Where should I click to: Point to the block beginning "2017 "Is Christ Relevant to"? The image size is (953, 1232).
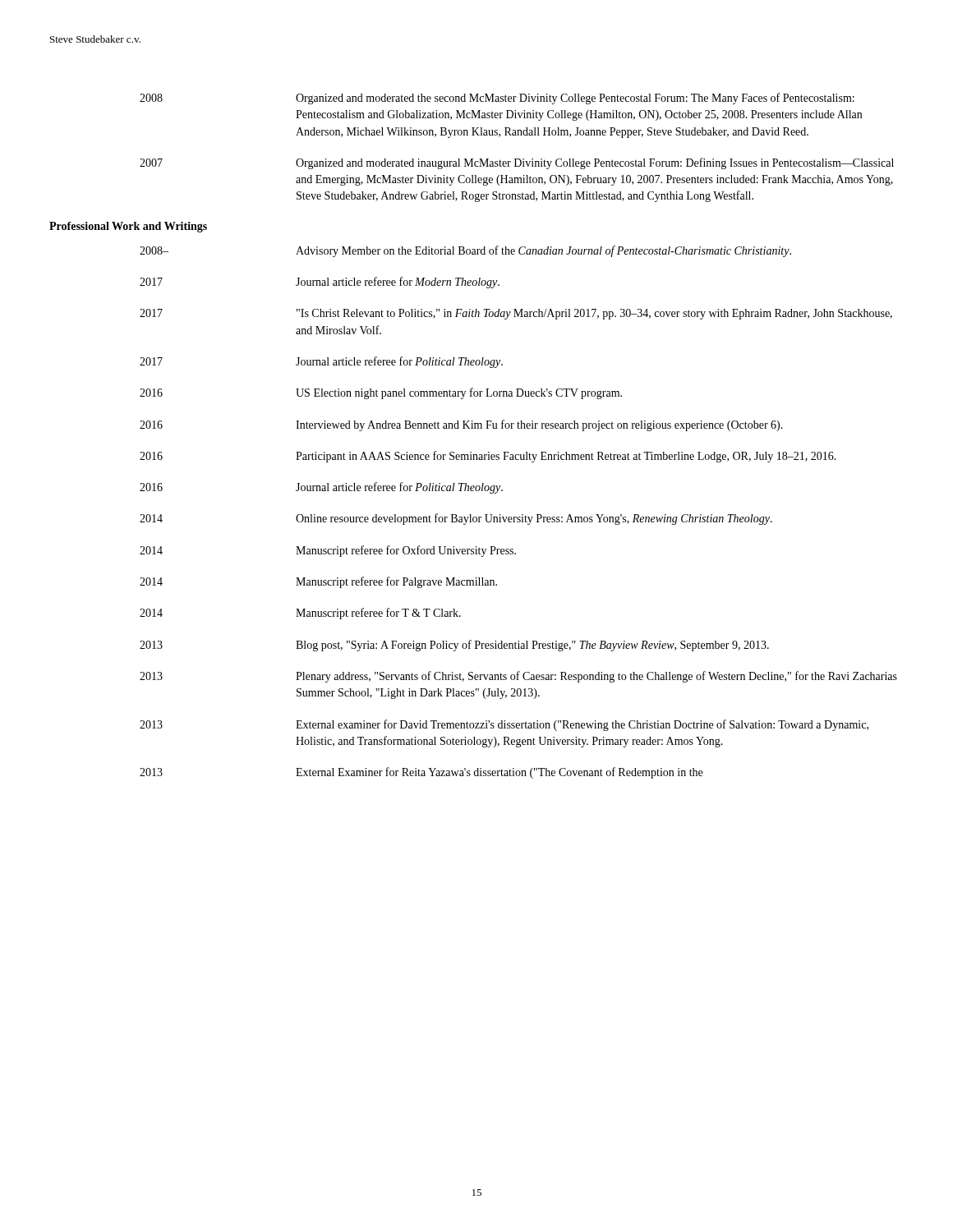[476, 322]
